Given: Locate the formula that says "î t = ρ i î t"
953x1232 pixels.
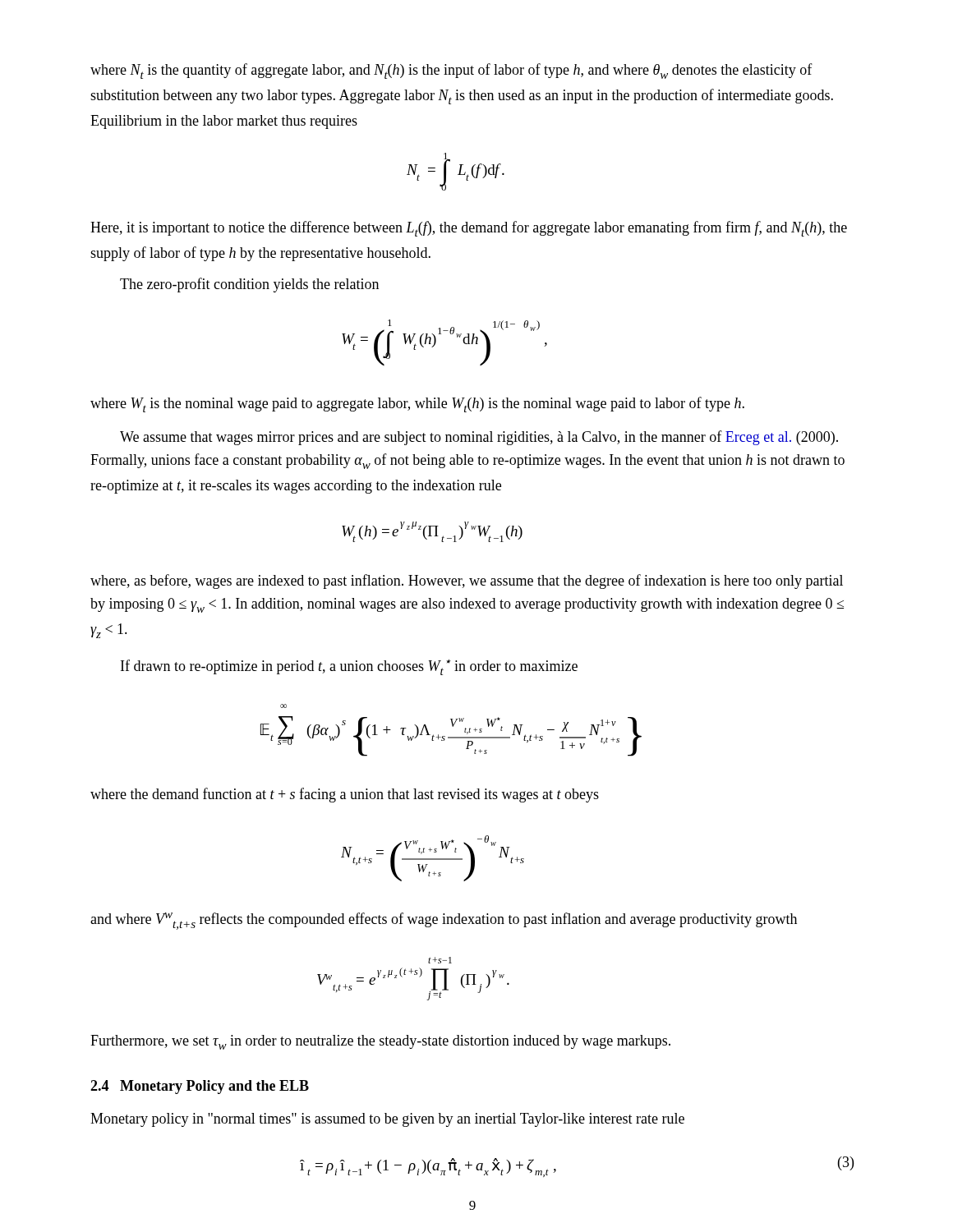Looking at the screenshot, I should point(428,1167).
